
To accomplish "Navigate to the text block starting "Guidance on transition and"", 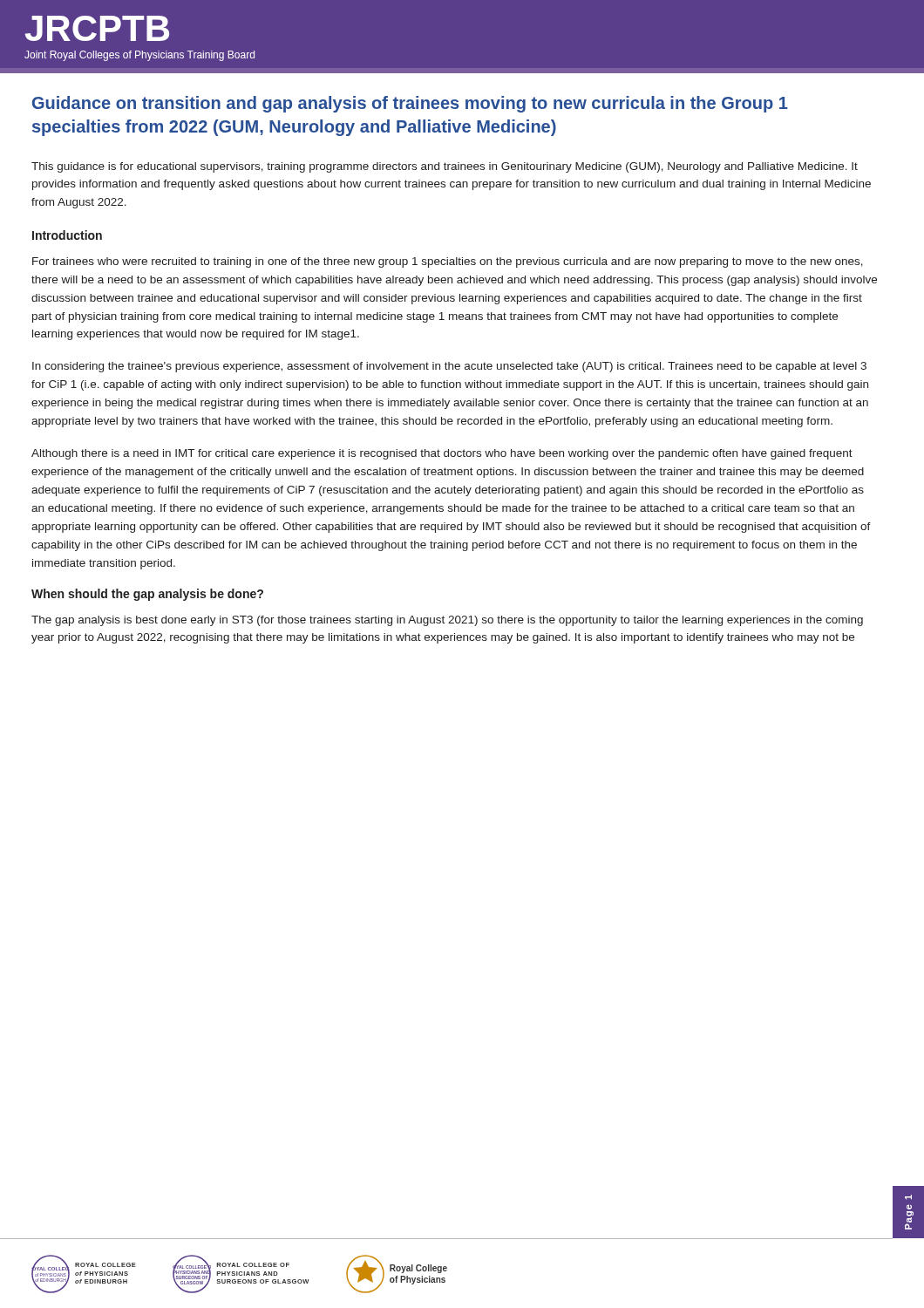I will click(455, 115).
